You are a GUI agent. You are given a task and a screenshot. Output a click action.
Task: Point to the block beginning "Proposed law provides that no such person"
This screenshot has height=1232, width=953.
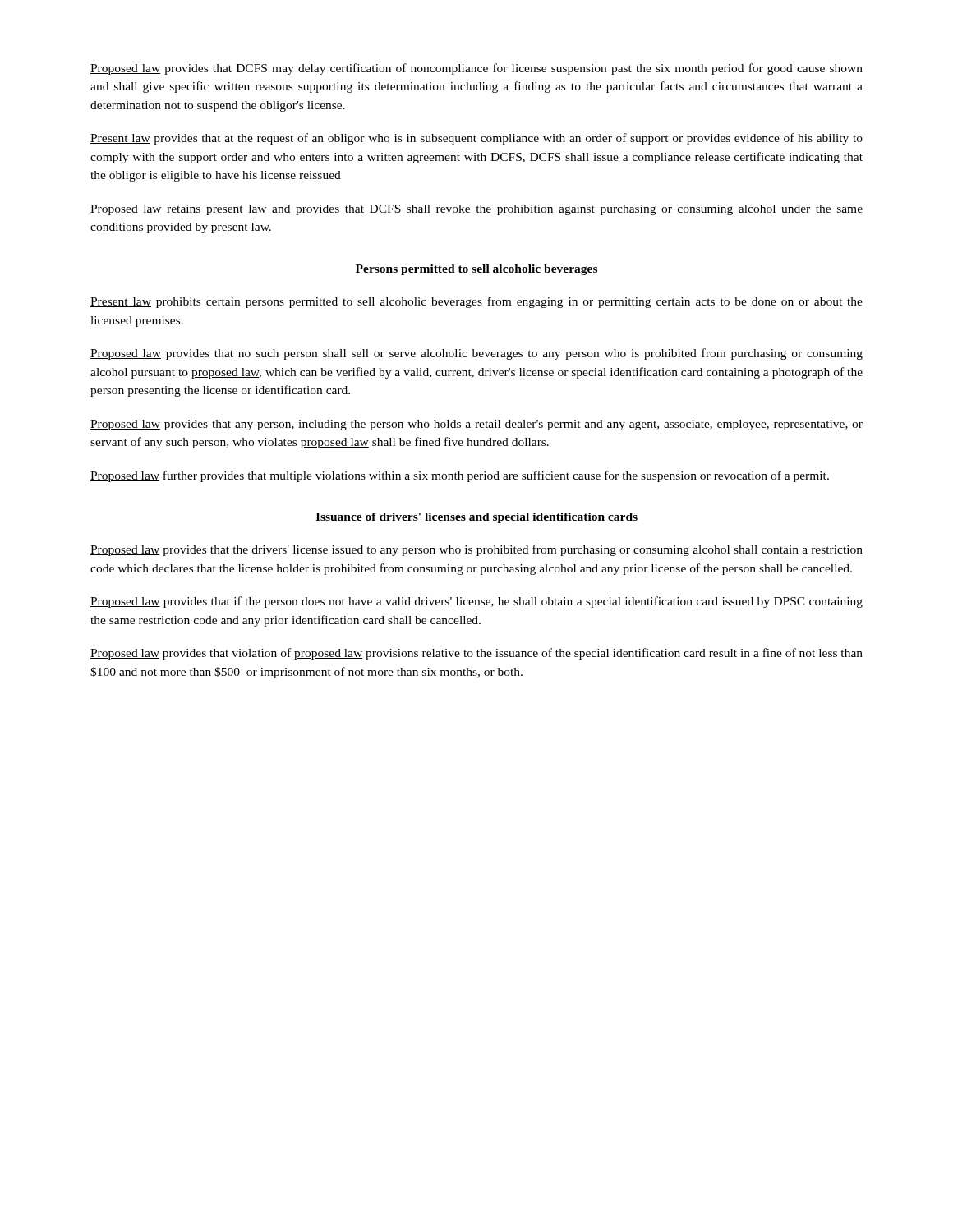476,371
